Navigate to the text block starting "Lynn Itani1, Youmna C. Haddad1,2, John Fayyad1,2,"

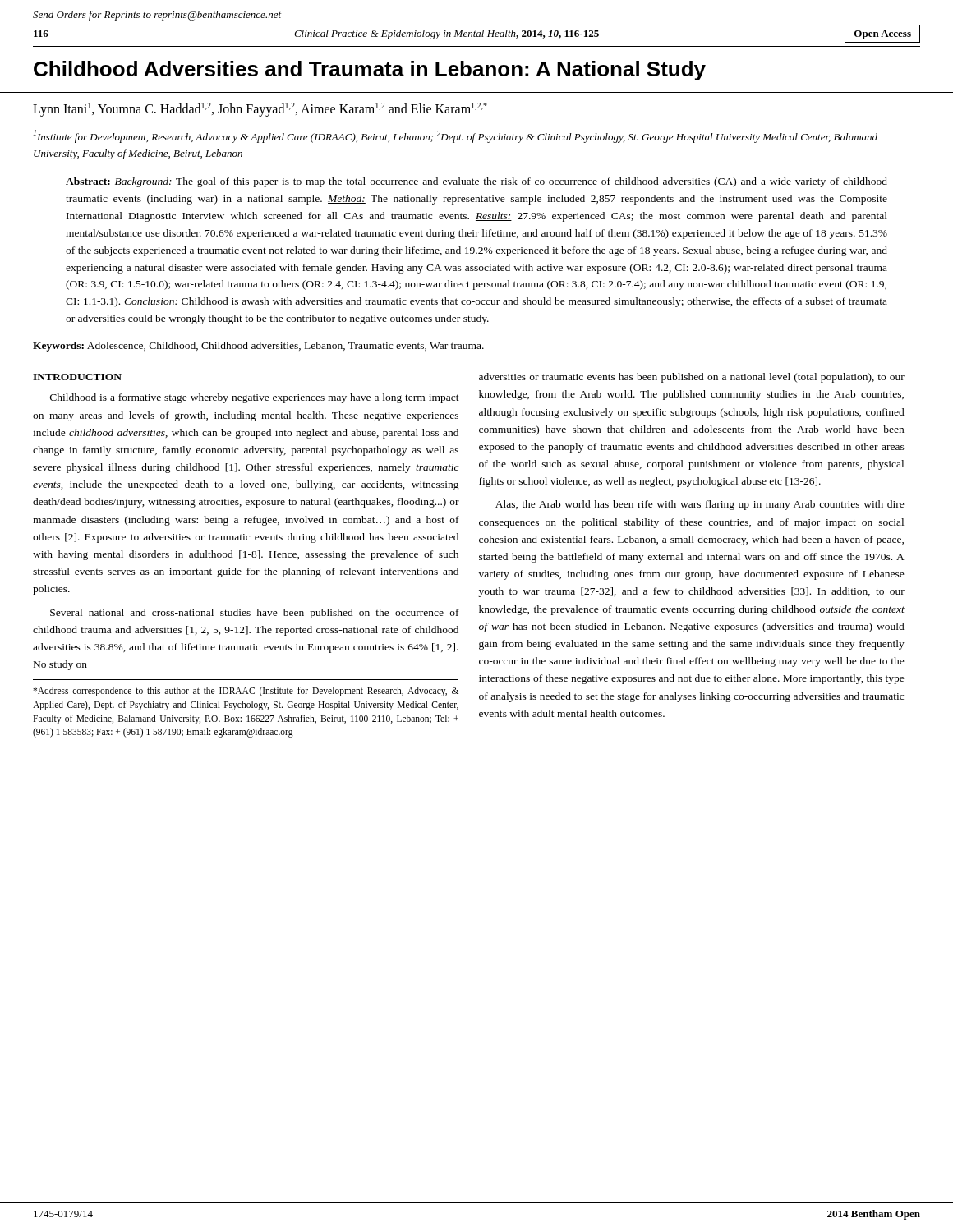pyautogui.click(x=260, y=109)
